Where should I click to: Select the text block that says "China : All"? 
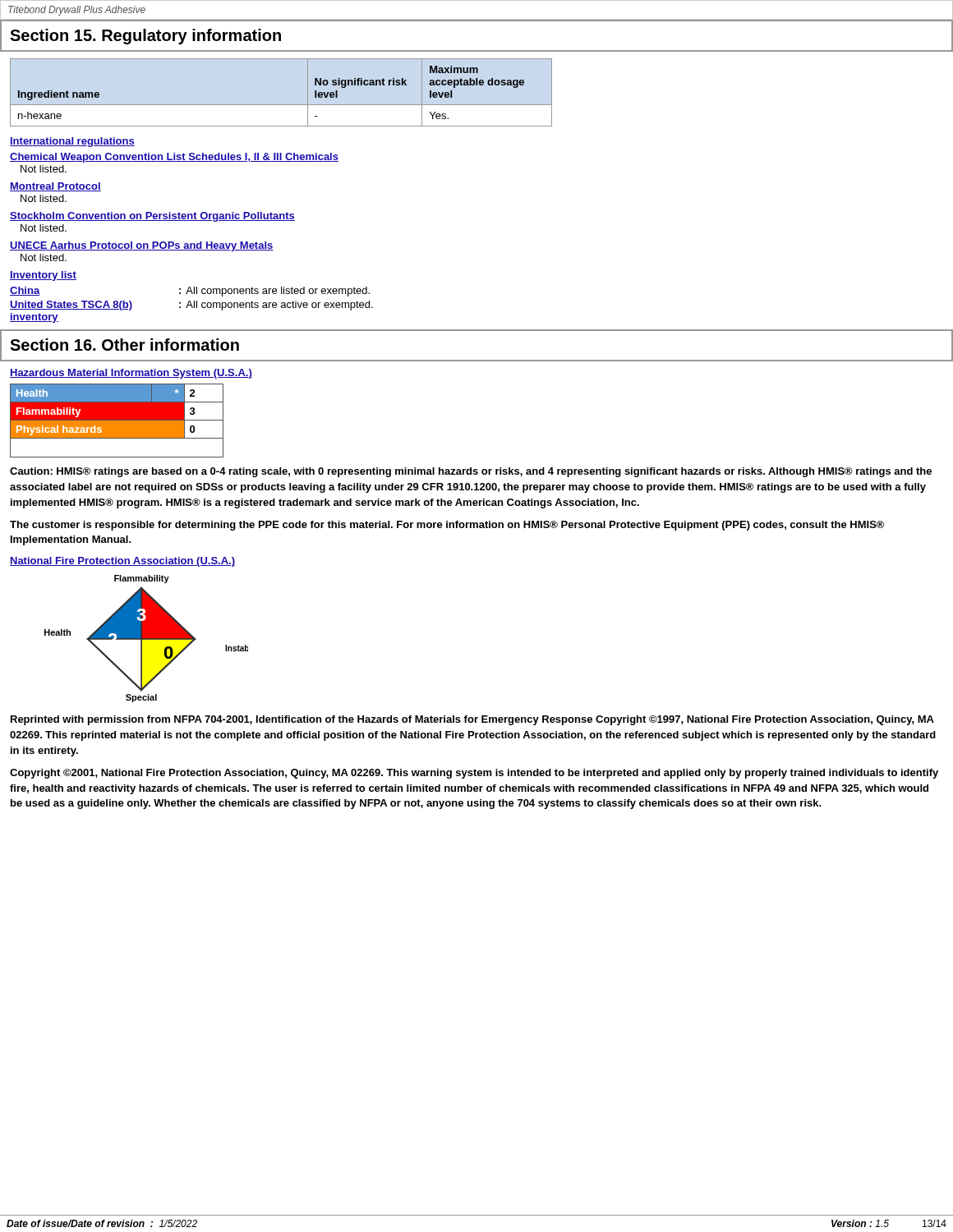click(x=190, y=292)
